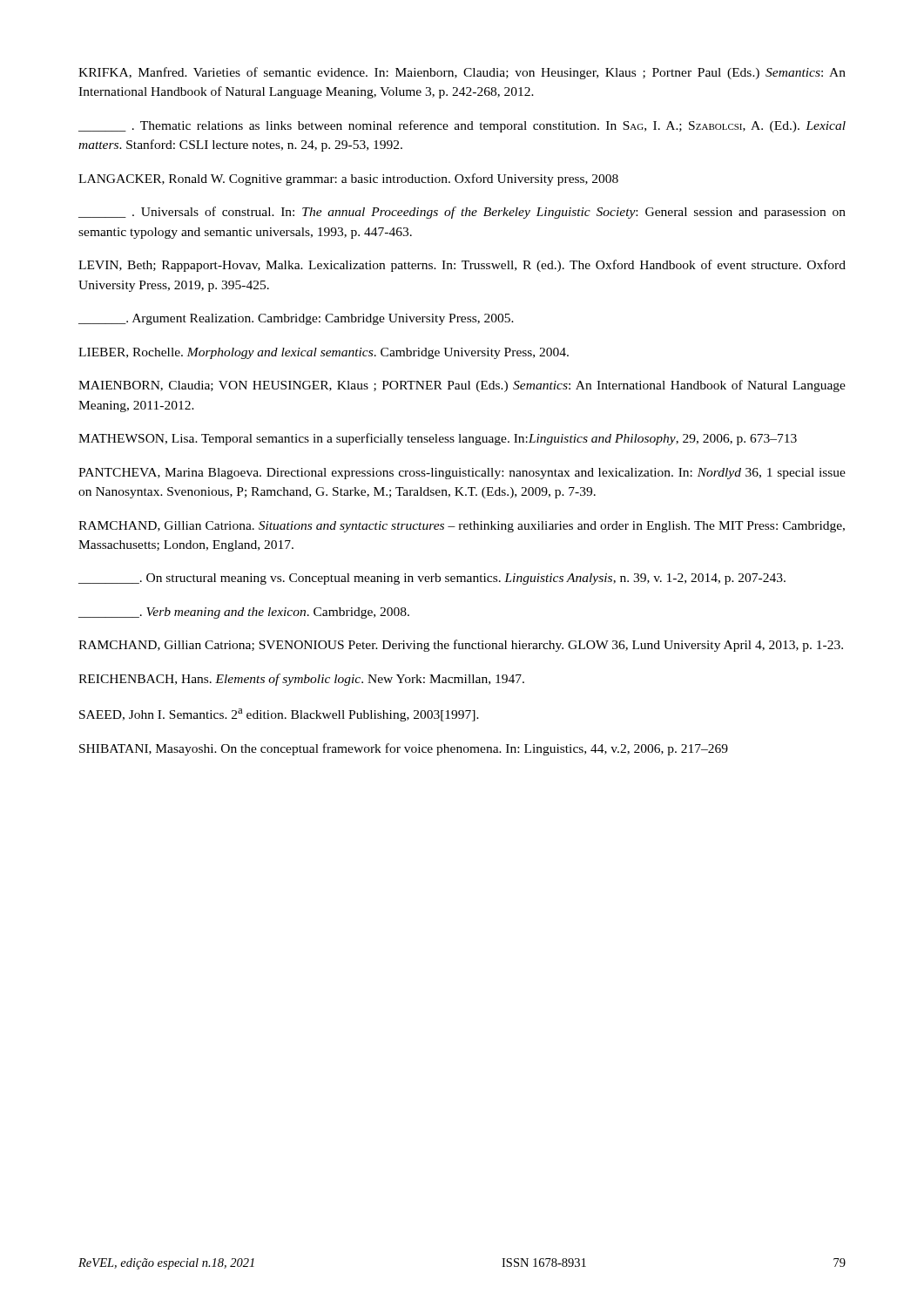Screen dimensions: 1307x924
Task: Select the region starting "REICHENBACH, Hans. Elements of symbolic logic."
Action: 302,678
